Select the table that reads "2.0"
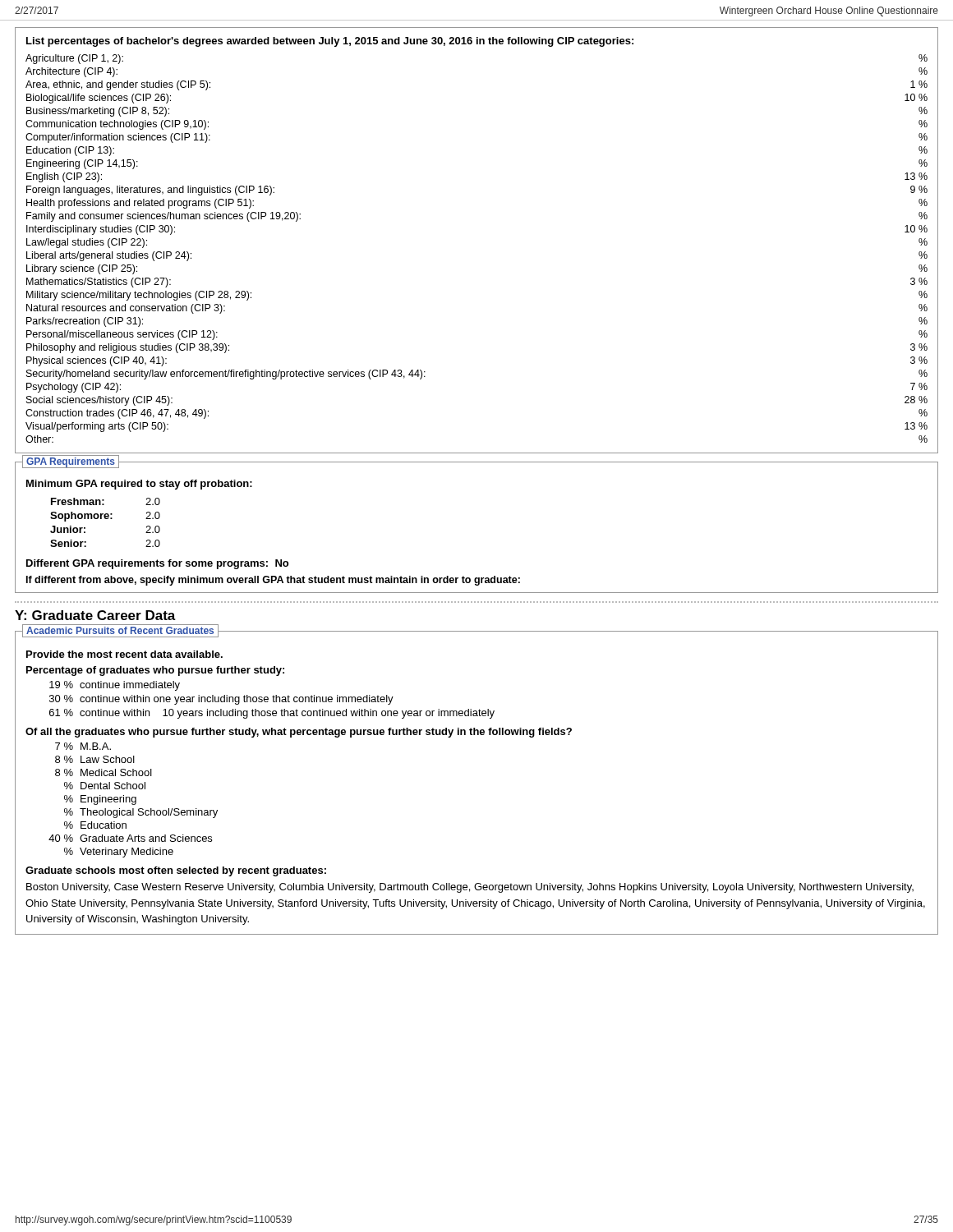Screen dimensions: 1232x953 coord(489,522)
